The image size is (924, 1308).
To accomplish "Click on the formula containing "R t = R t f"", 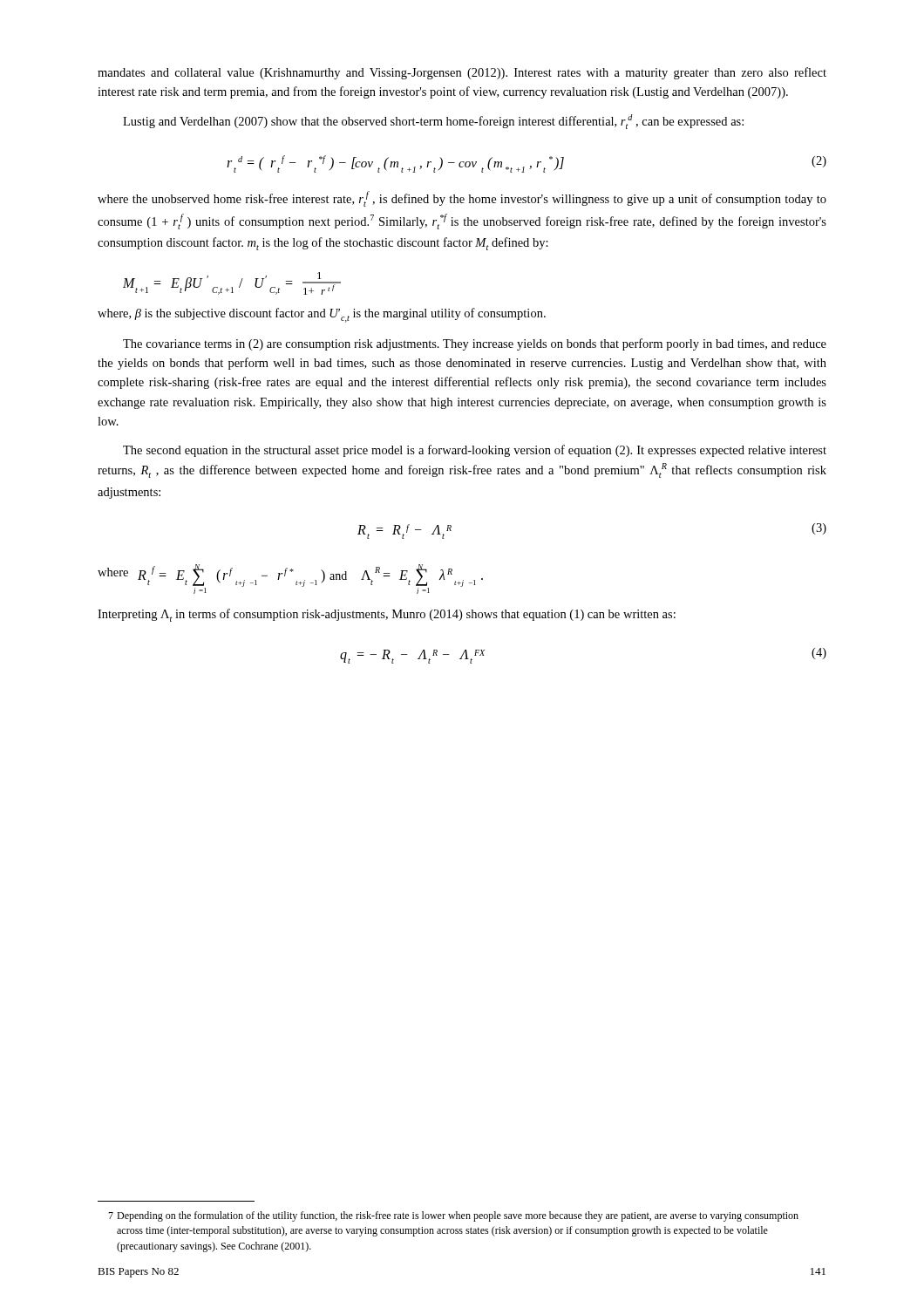I will coord(462,528).
